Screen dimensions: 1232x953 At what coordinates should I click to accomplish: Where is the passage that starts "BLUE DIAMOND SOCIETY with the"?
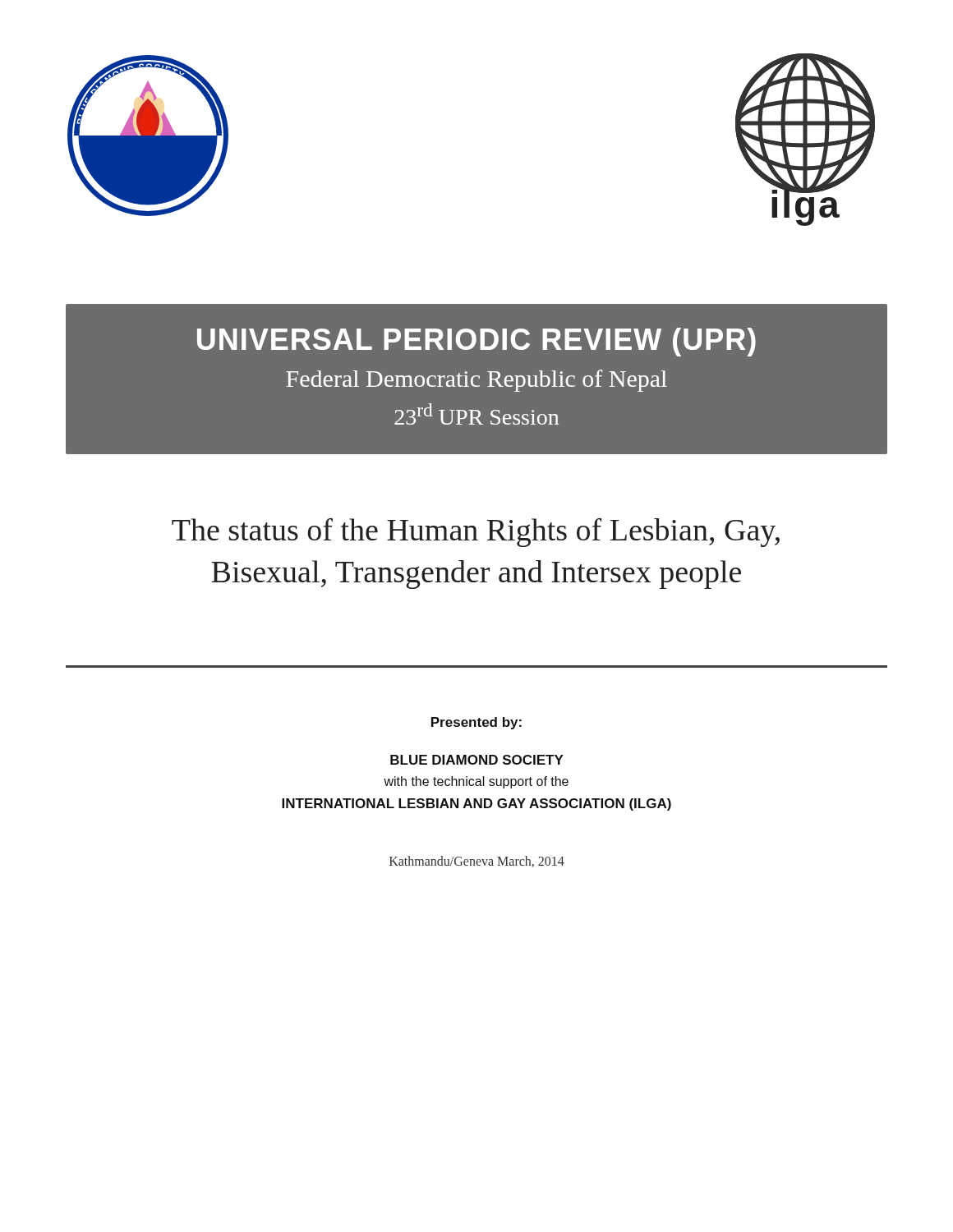pos(476,782)
